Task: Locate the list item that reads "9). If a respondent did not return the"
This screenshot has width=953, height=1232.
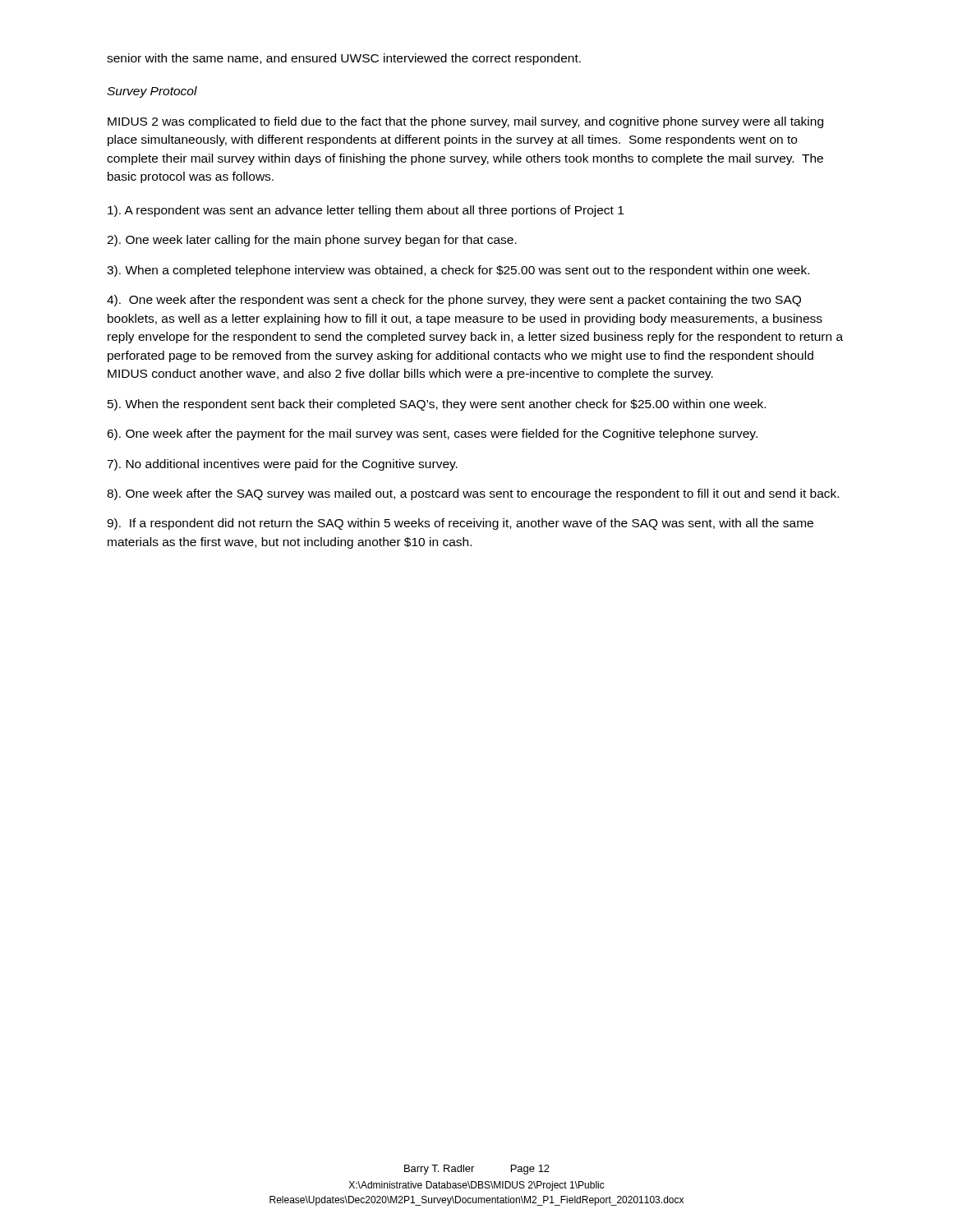Action: 460,532
